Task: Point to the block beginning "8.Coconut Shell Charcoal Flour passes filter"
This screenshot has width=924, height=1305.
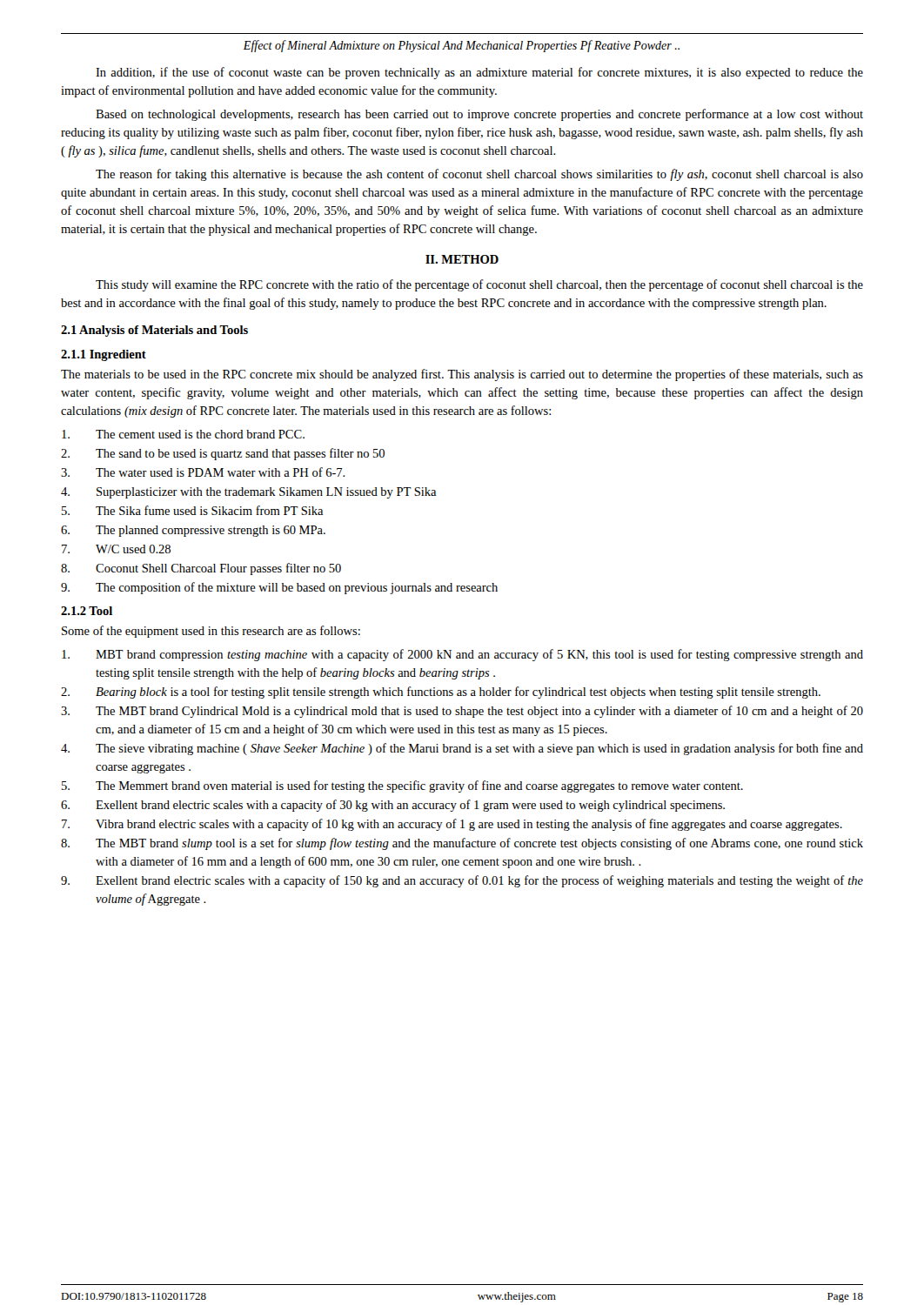Action: (201, 569)
